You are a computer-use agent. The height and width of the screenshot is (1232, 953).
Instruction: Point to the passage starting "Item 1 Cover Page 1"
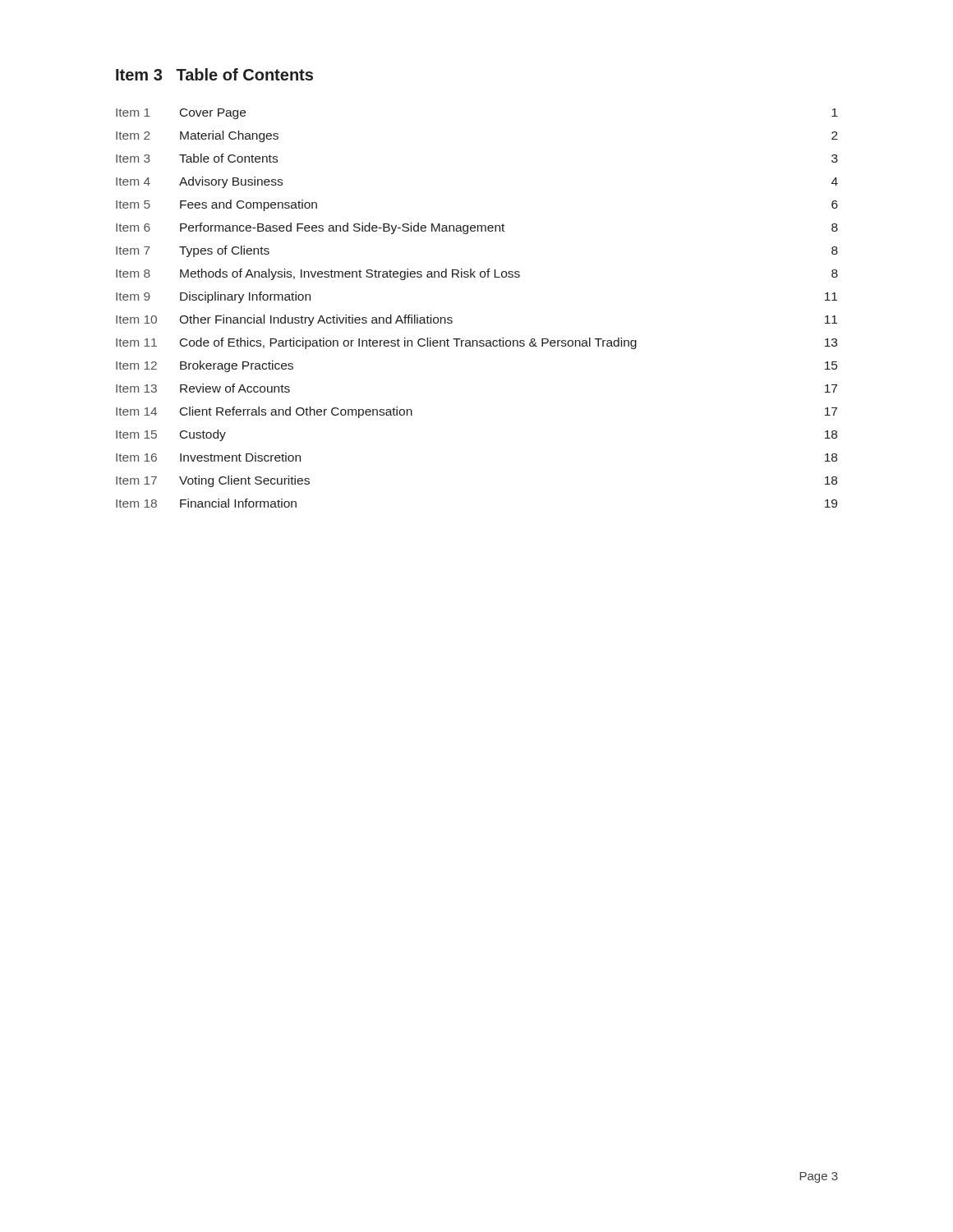(134, 114)
